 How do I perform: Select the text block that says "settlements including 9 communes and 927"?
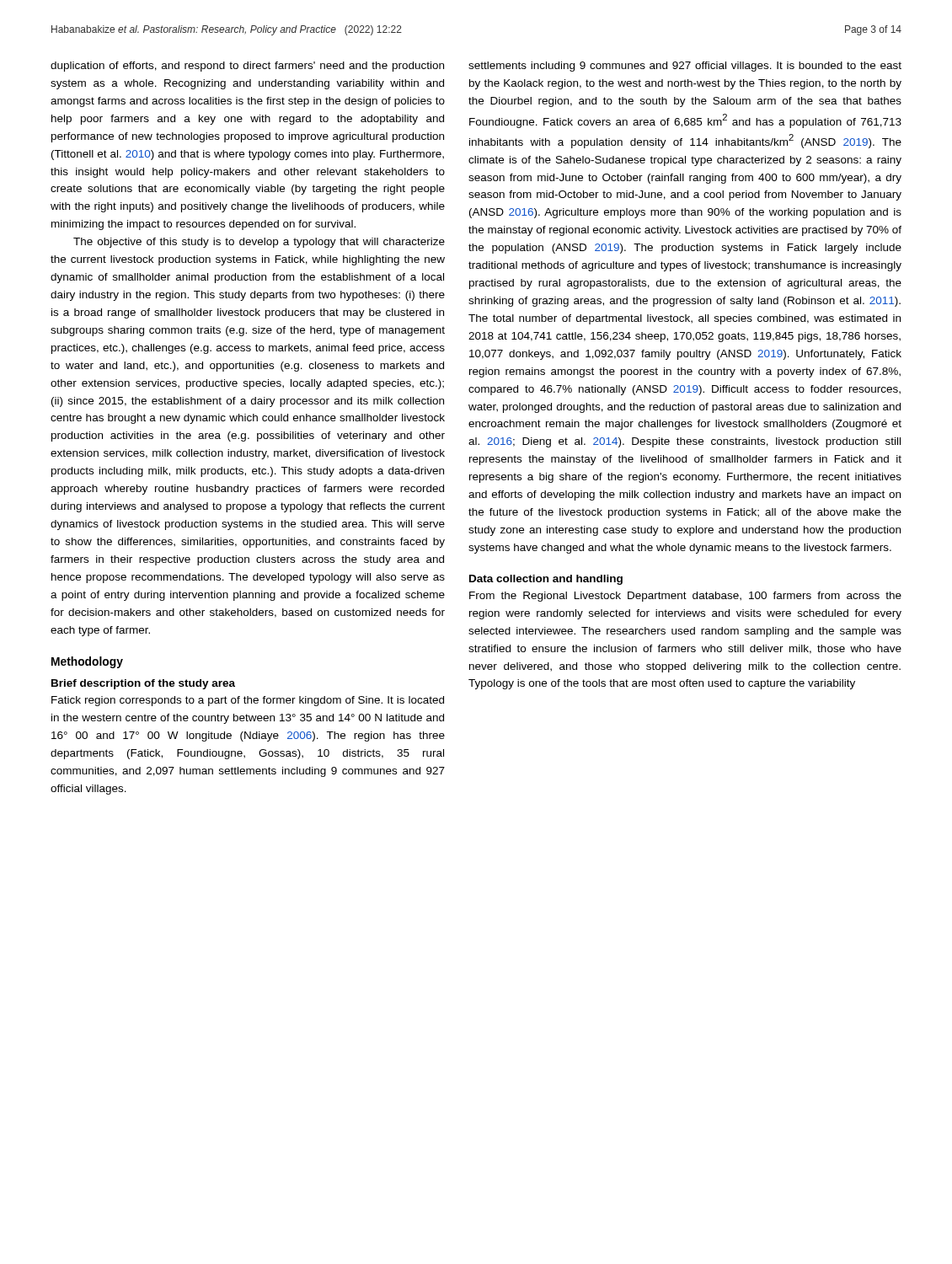tap(685, 307)
